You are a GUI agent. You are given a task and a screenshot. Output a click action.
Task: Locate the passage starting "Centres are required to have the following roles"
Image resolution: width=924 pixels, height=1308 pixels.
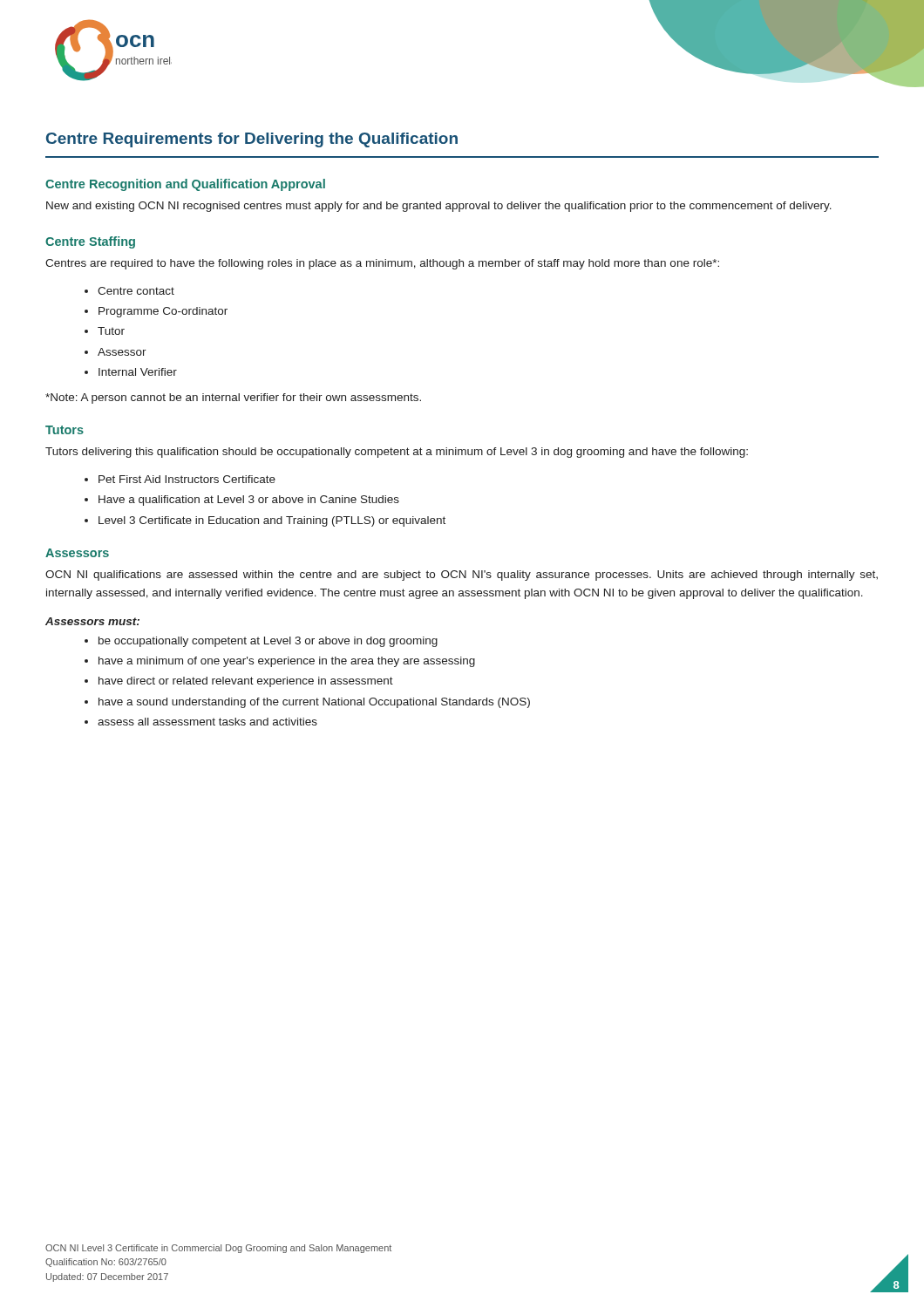point(383,263)
